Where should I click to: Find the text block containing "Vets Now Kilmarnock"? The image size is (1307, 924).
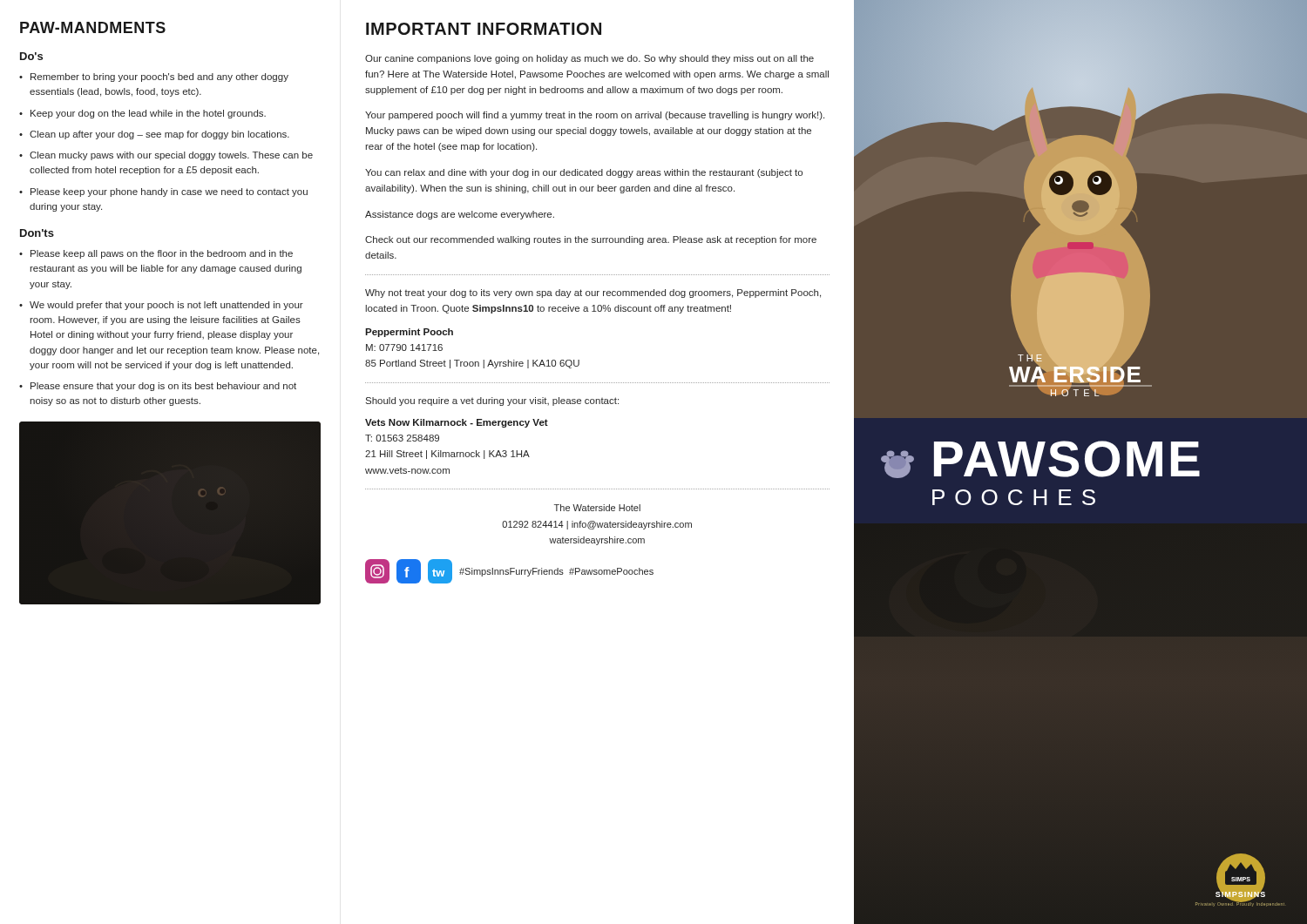456,446
